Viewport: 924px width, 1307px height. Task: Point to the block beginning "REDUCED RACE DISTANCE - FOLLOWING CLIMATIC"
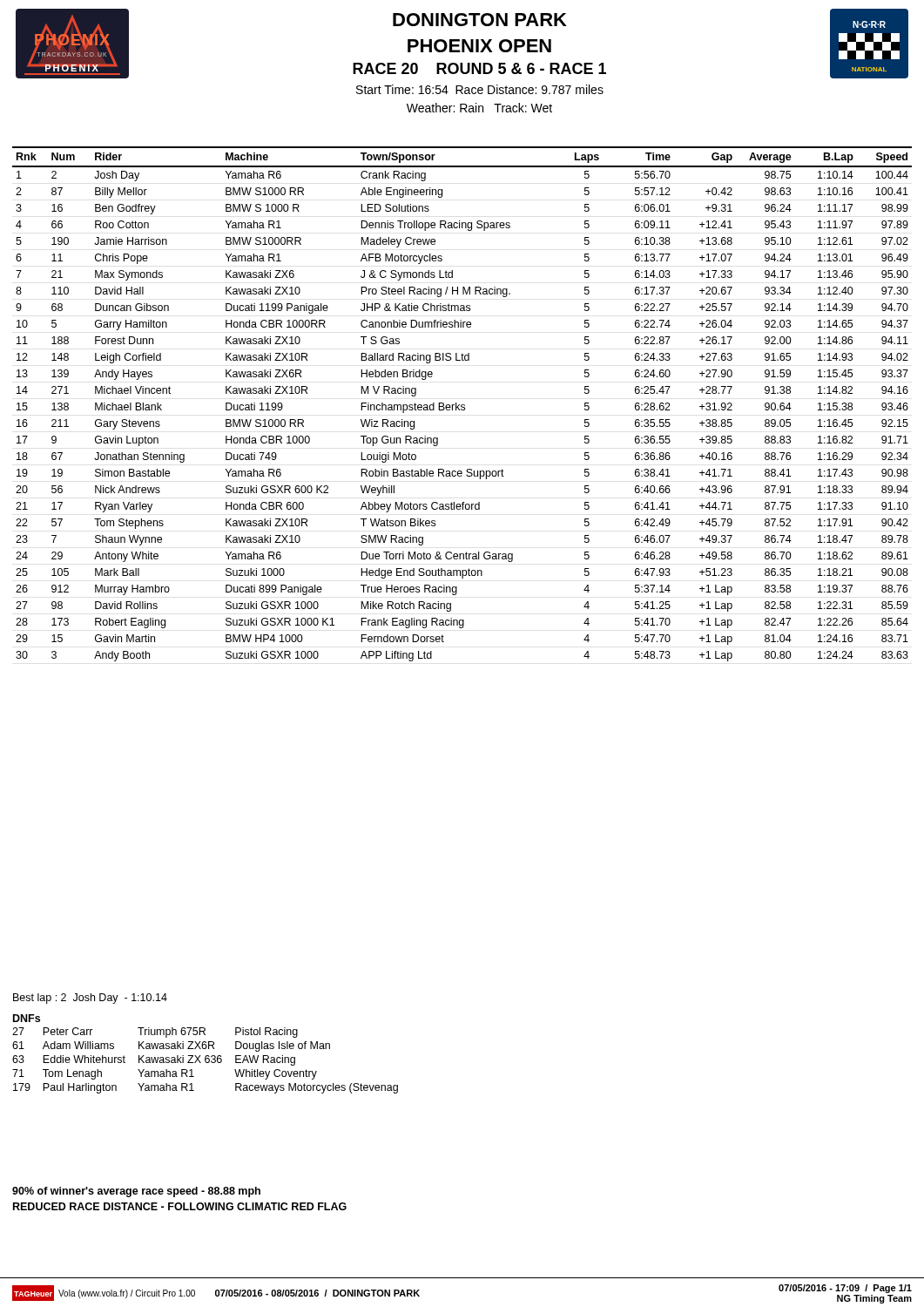tap(180, 1207)
